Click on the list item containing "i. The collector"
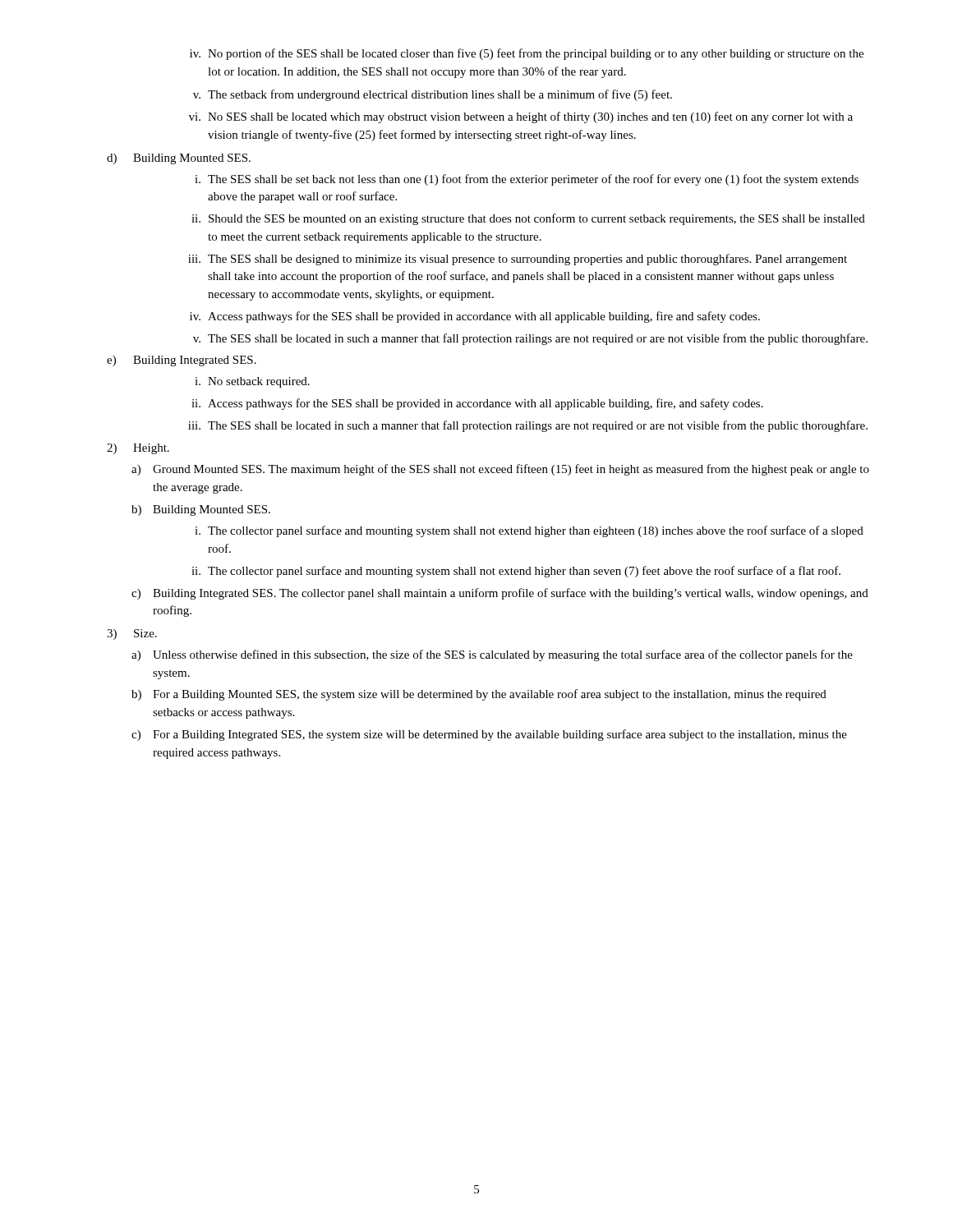 tap(513, 540)
